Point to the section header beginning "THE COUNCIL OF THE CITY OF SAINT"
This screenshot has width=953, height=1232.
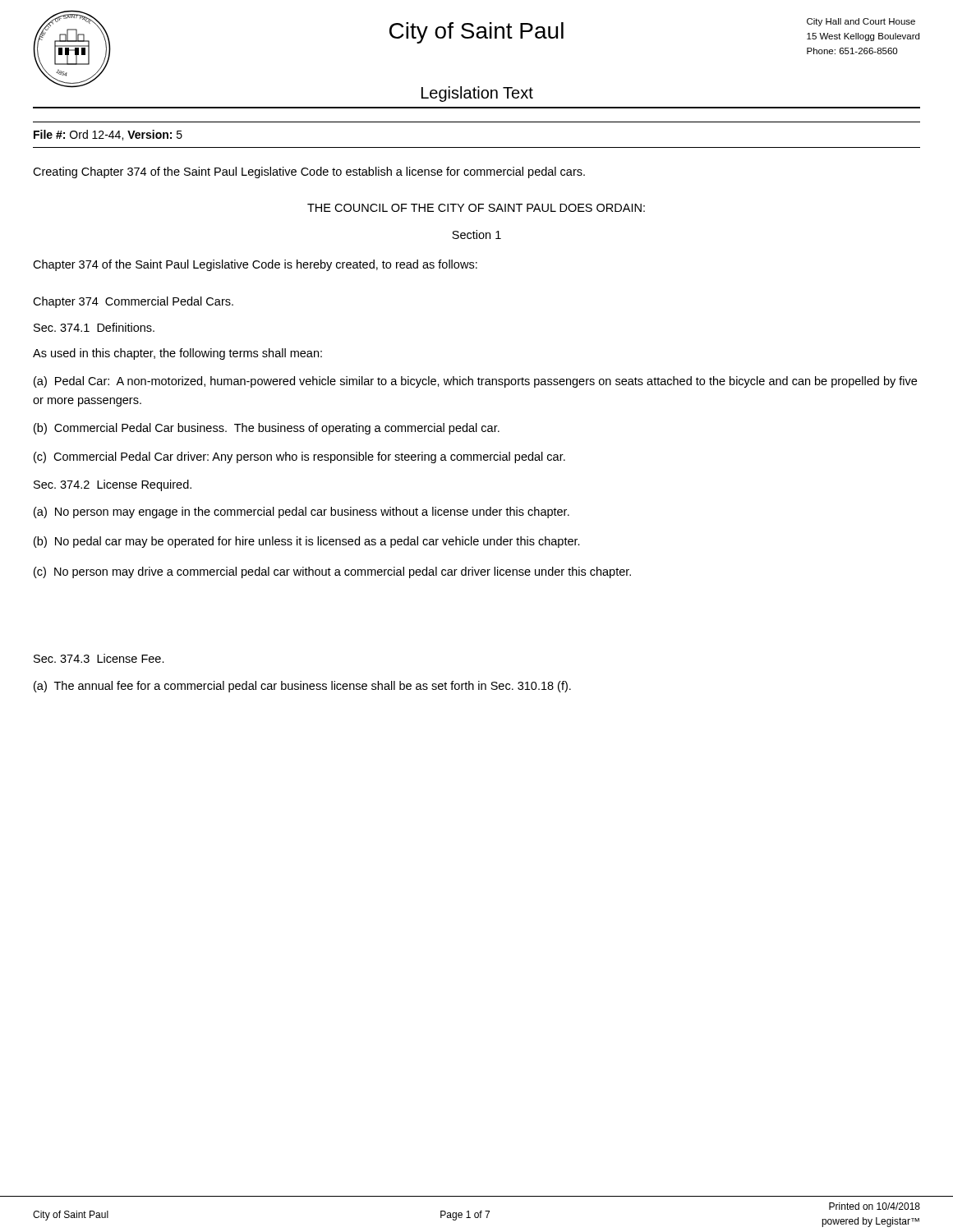[x=476, y=208]
